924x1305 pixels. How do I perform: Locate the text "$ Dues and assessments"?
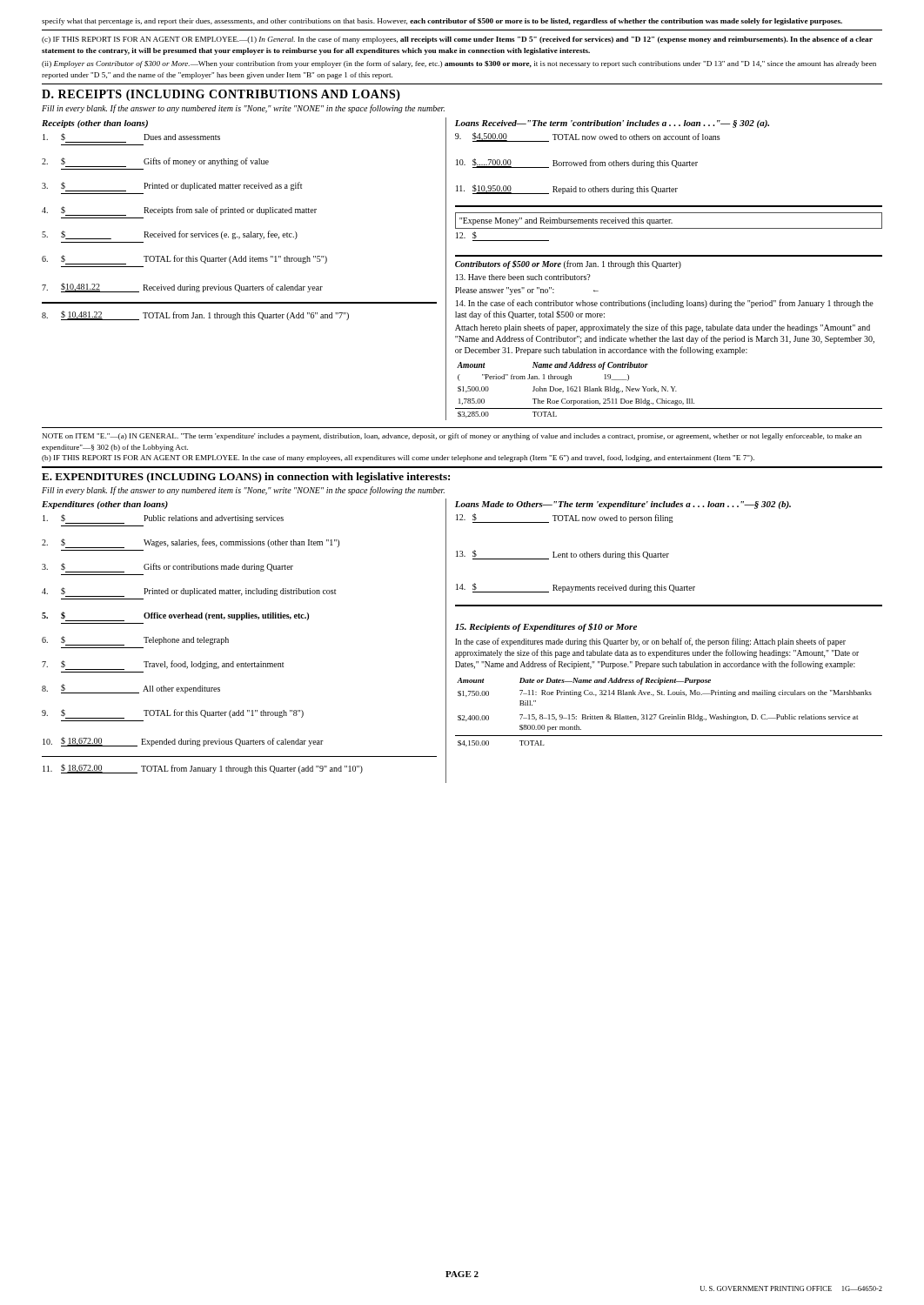tap(94, 142)
